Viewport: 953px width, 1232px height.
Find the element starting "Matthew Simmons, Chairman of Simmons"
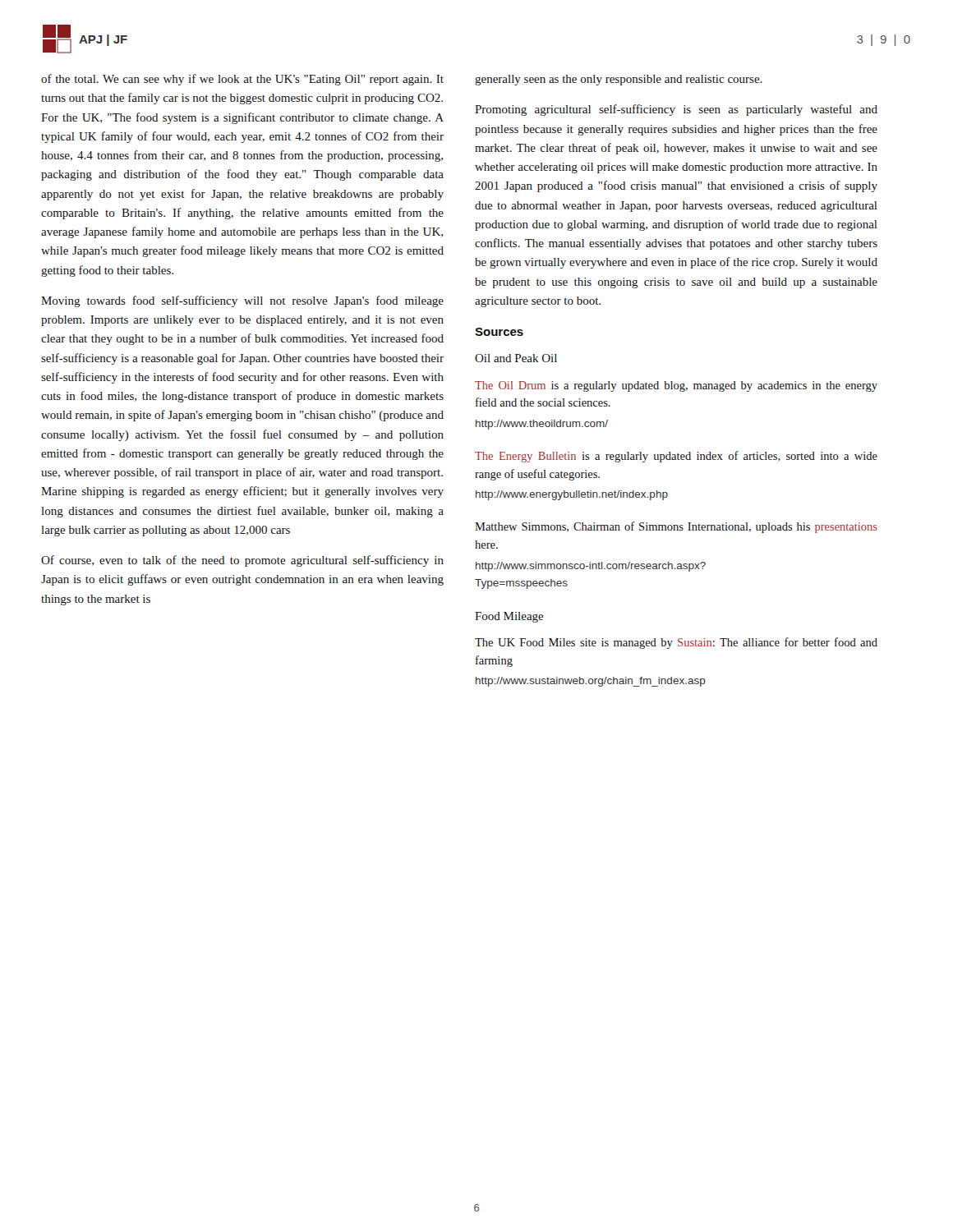click(x=676, y=555)
